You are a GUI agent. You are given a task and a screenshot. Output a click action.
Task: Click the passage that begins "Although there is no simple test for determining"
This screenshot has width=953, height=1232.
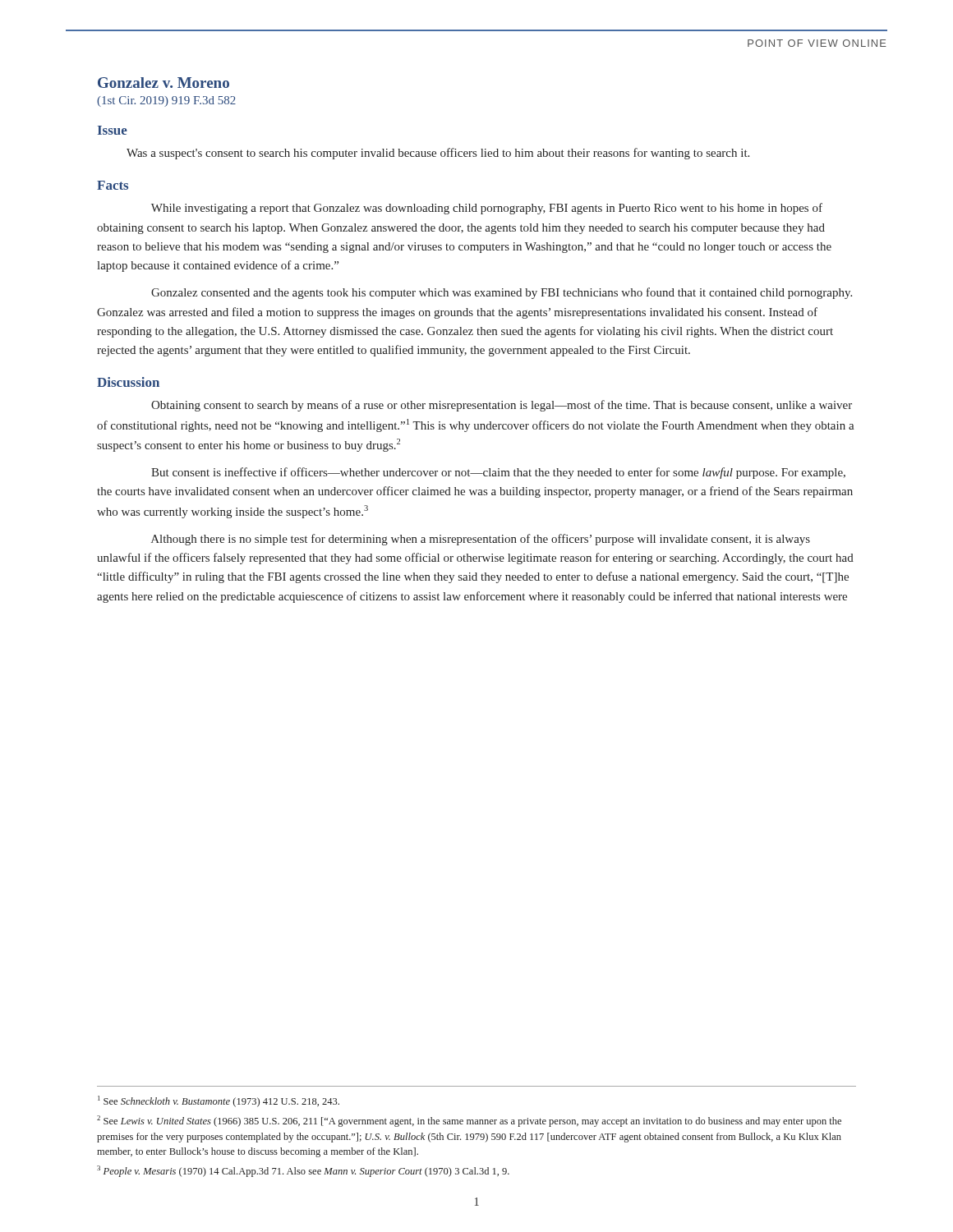(475, 567)
